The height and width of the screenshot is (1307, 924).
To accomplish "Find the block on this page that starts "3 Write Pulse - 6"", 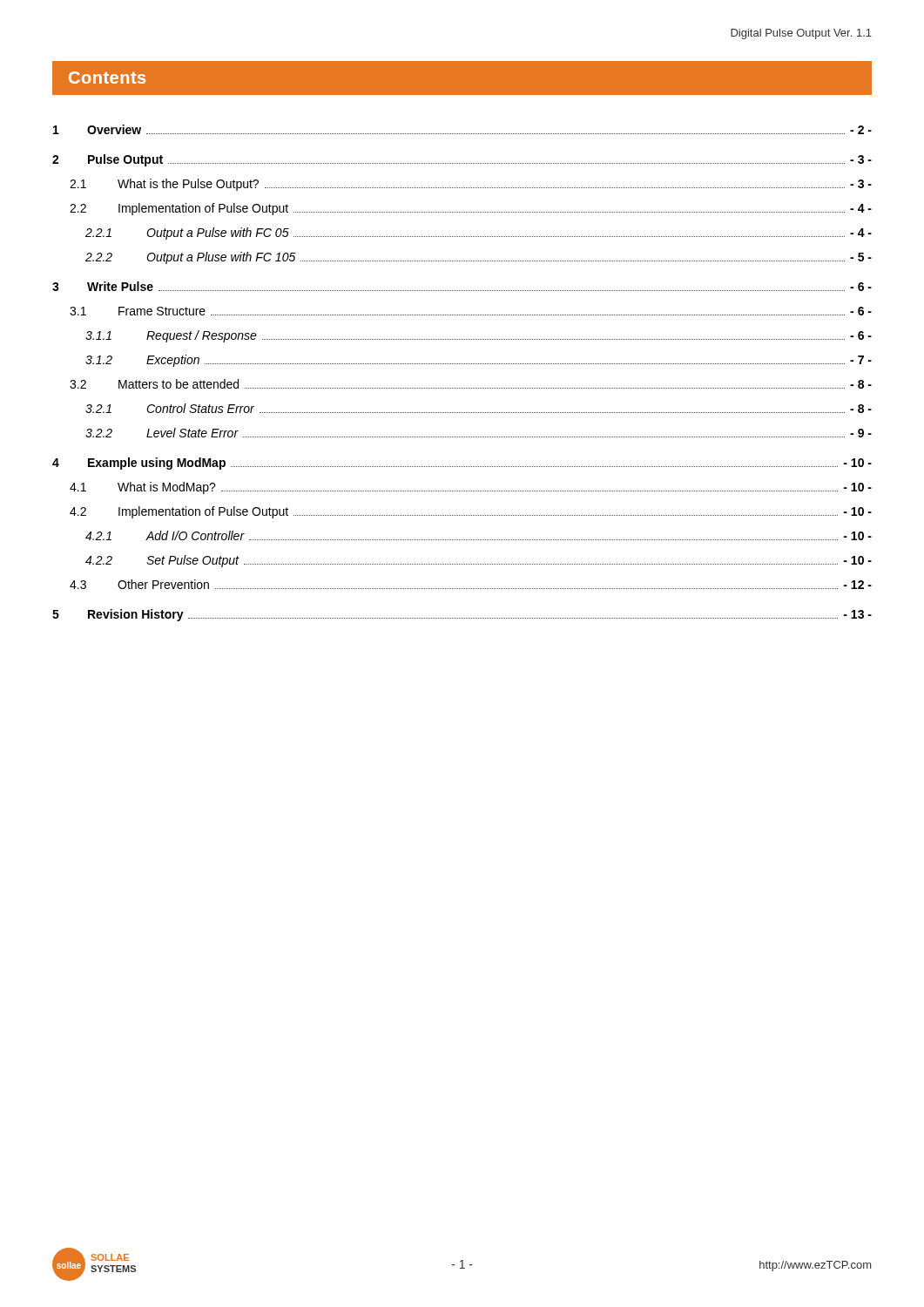I will click(x=462, y=287).
